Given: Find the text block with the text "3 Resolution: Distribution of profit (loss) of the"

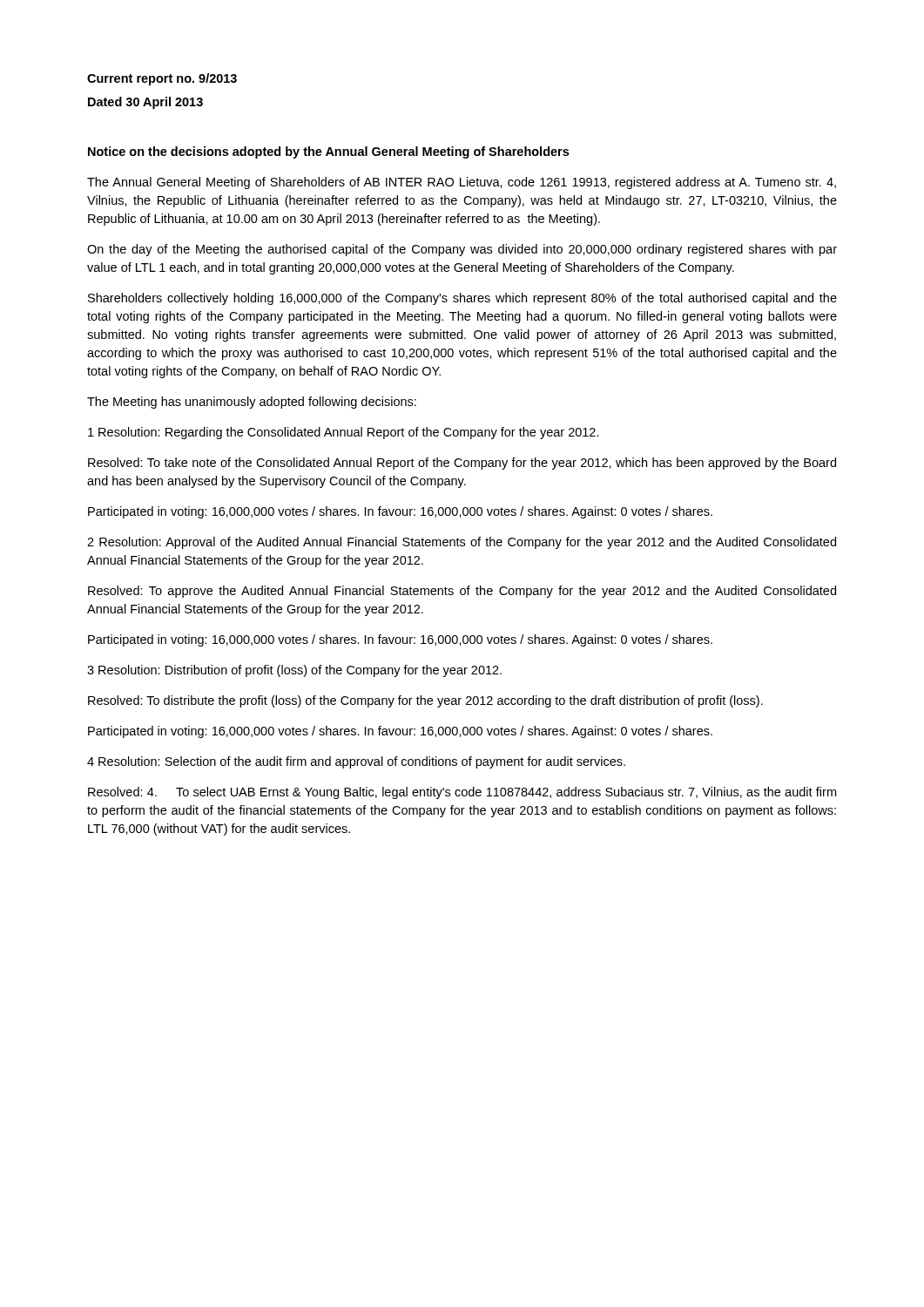Looking at the screenshot, I should point(462,671).
